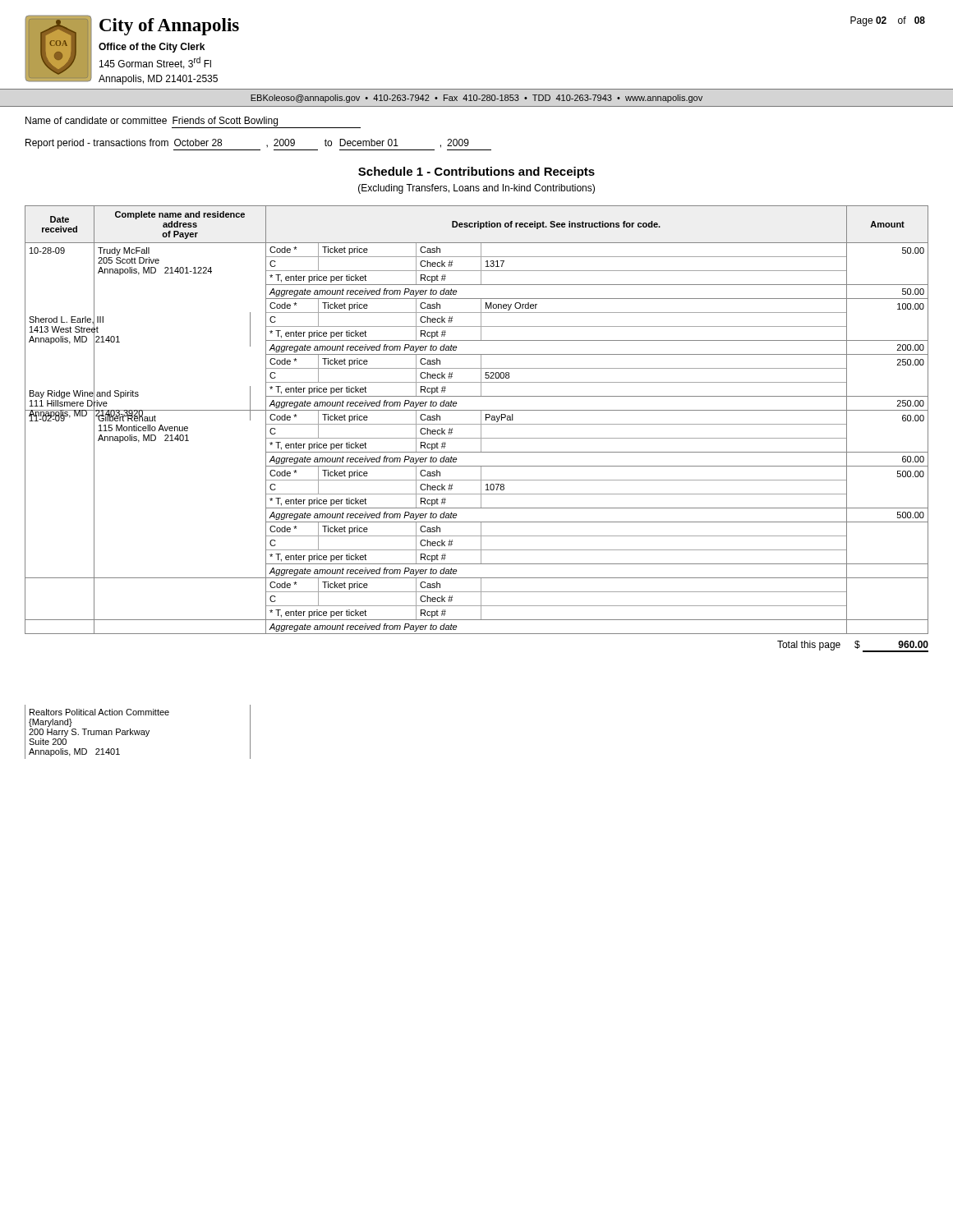Locate the table with the text "Code *"
953x1232 pixels.
coord(476,429)
